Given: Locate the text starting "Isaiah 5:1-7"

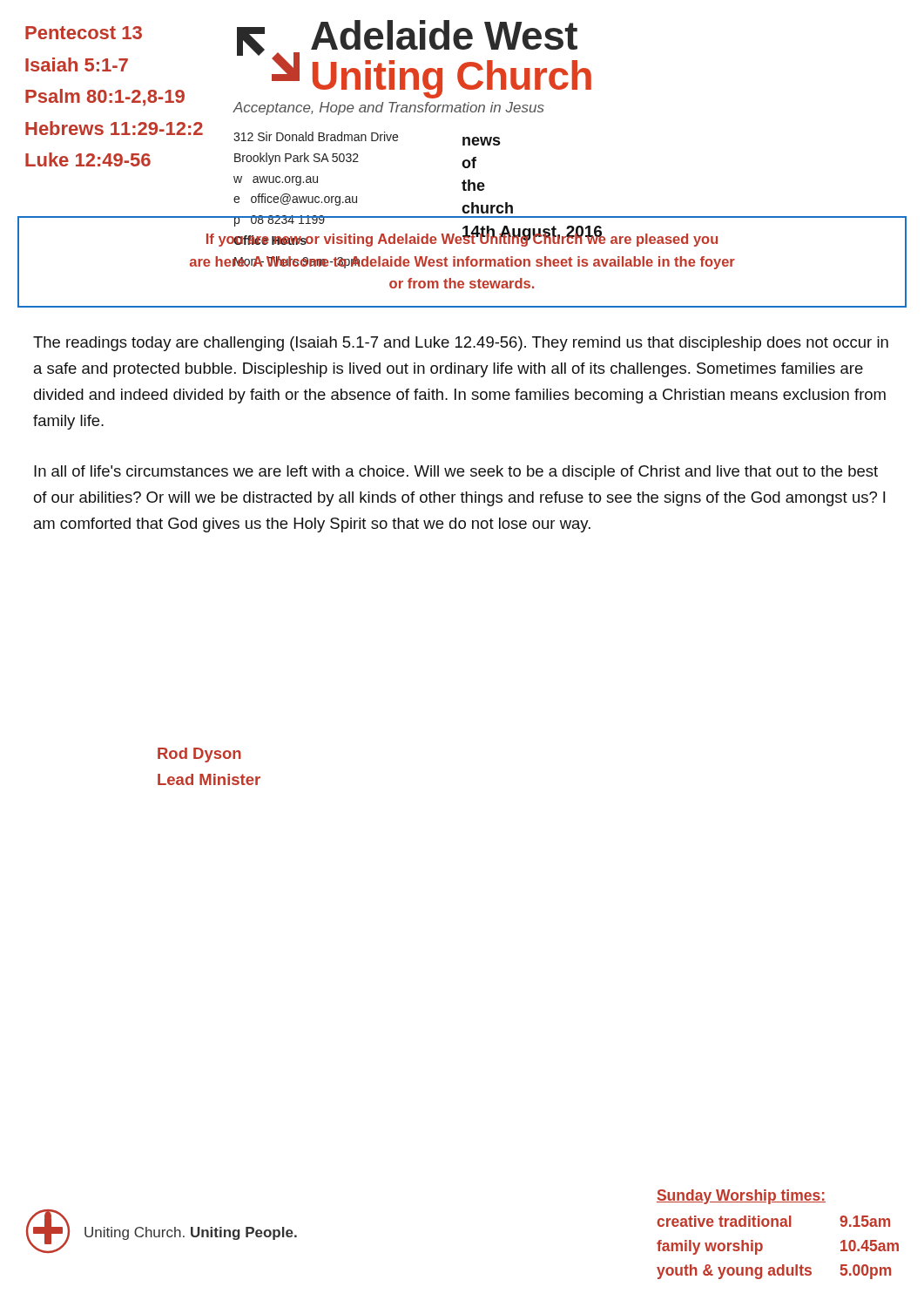Looking at the screenshot, I should pos(77,65).
